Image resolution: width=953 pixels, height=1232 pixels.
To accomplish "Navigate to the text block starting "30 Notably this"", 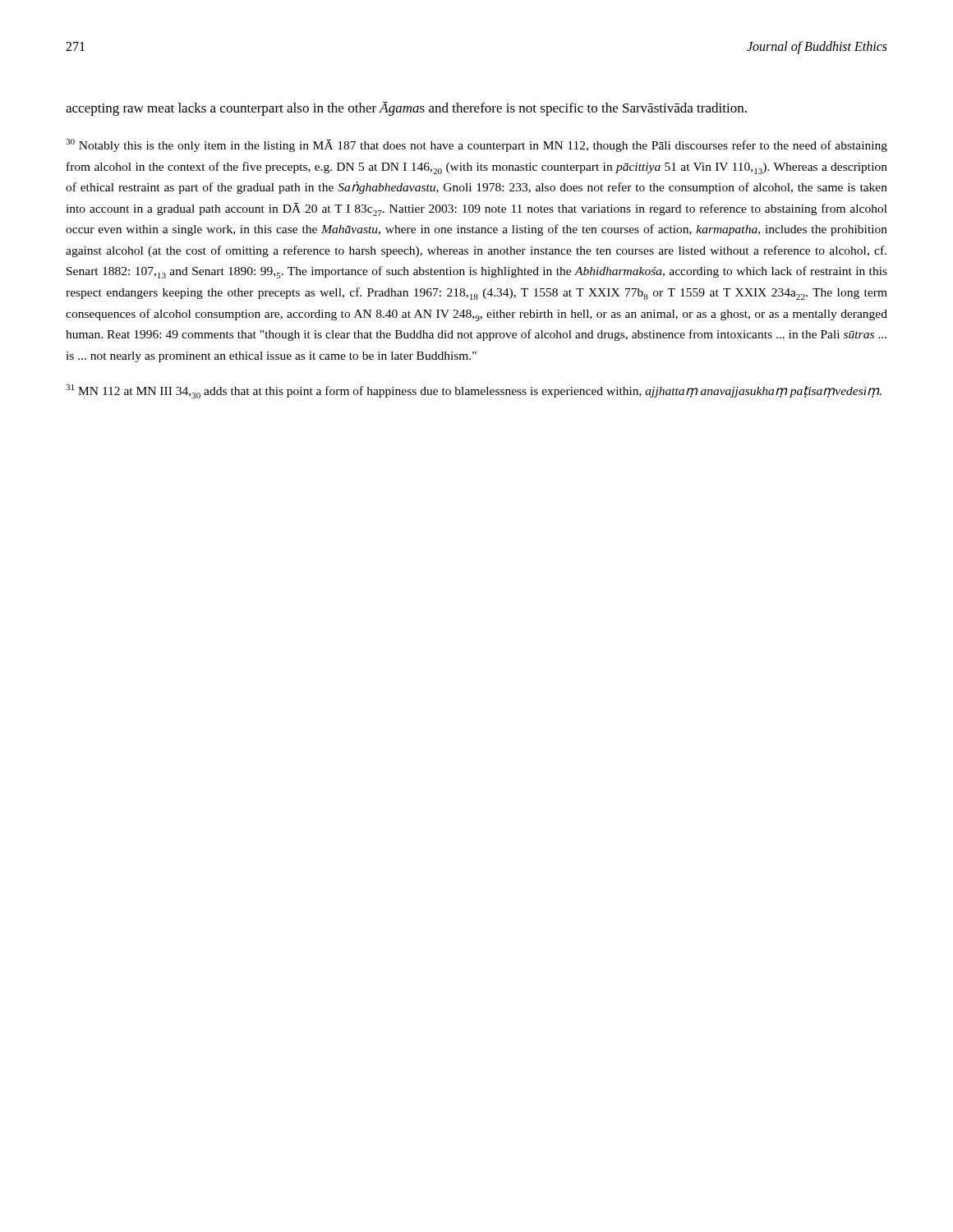I will (x=476, y=249).
